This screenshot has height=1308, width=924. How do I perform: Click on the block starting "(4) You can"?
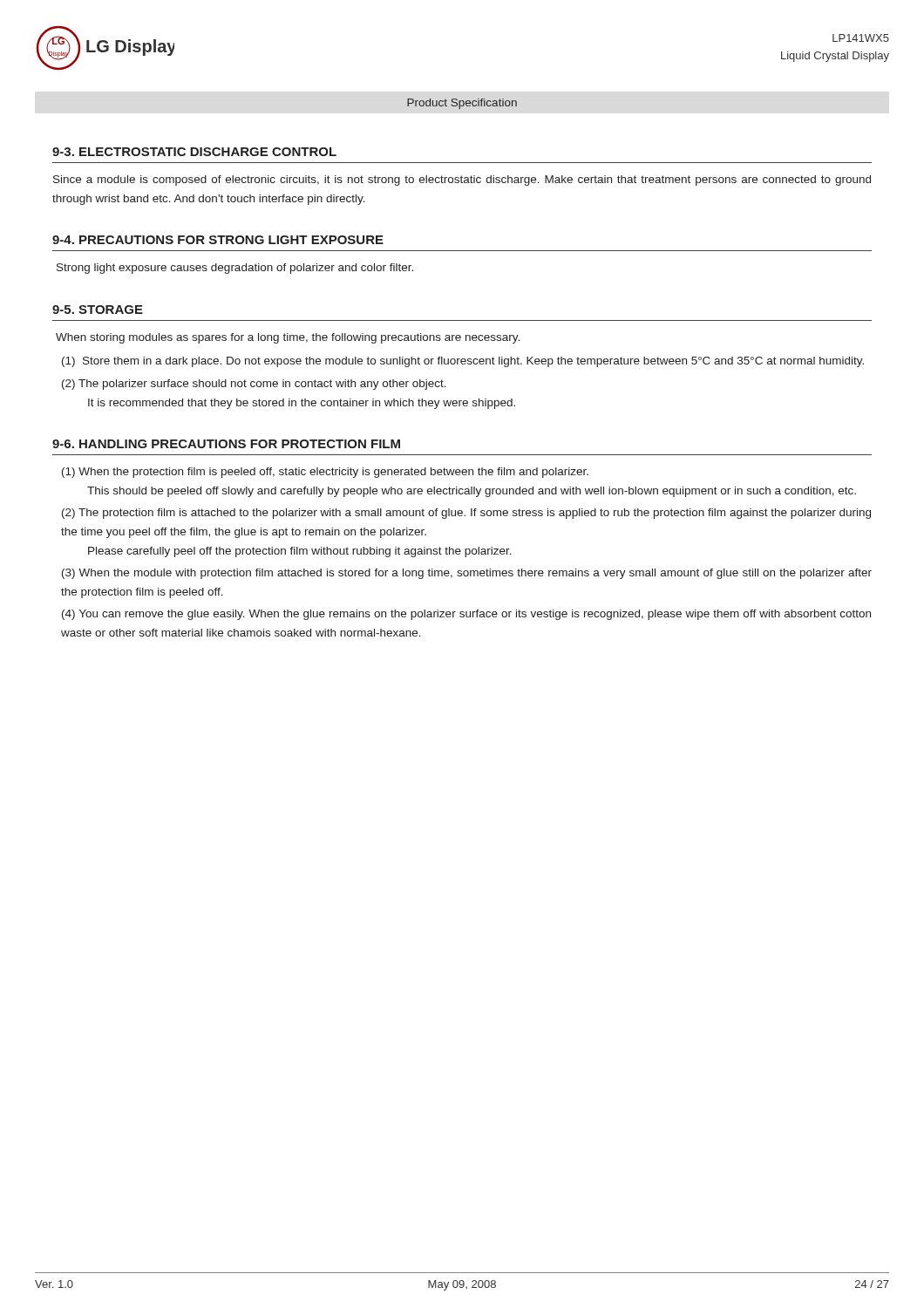point(466,623)
